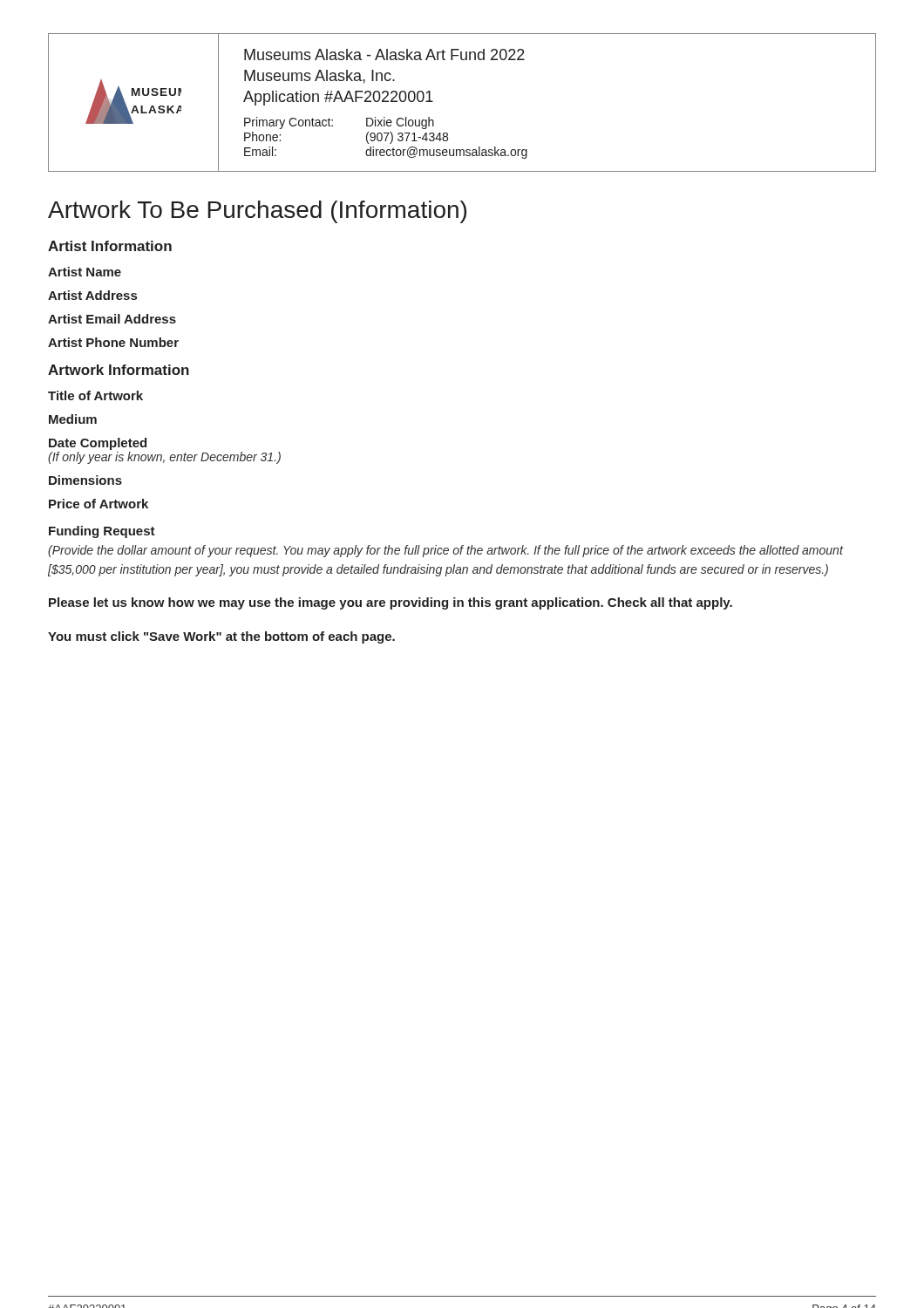Find the block starting "Funding Request"
The width and height of the screenshot is (924, 1308).
coord(101,531)
